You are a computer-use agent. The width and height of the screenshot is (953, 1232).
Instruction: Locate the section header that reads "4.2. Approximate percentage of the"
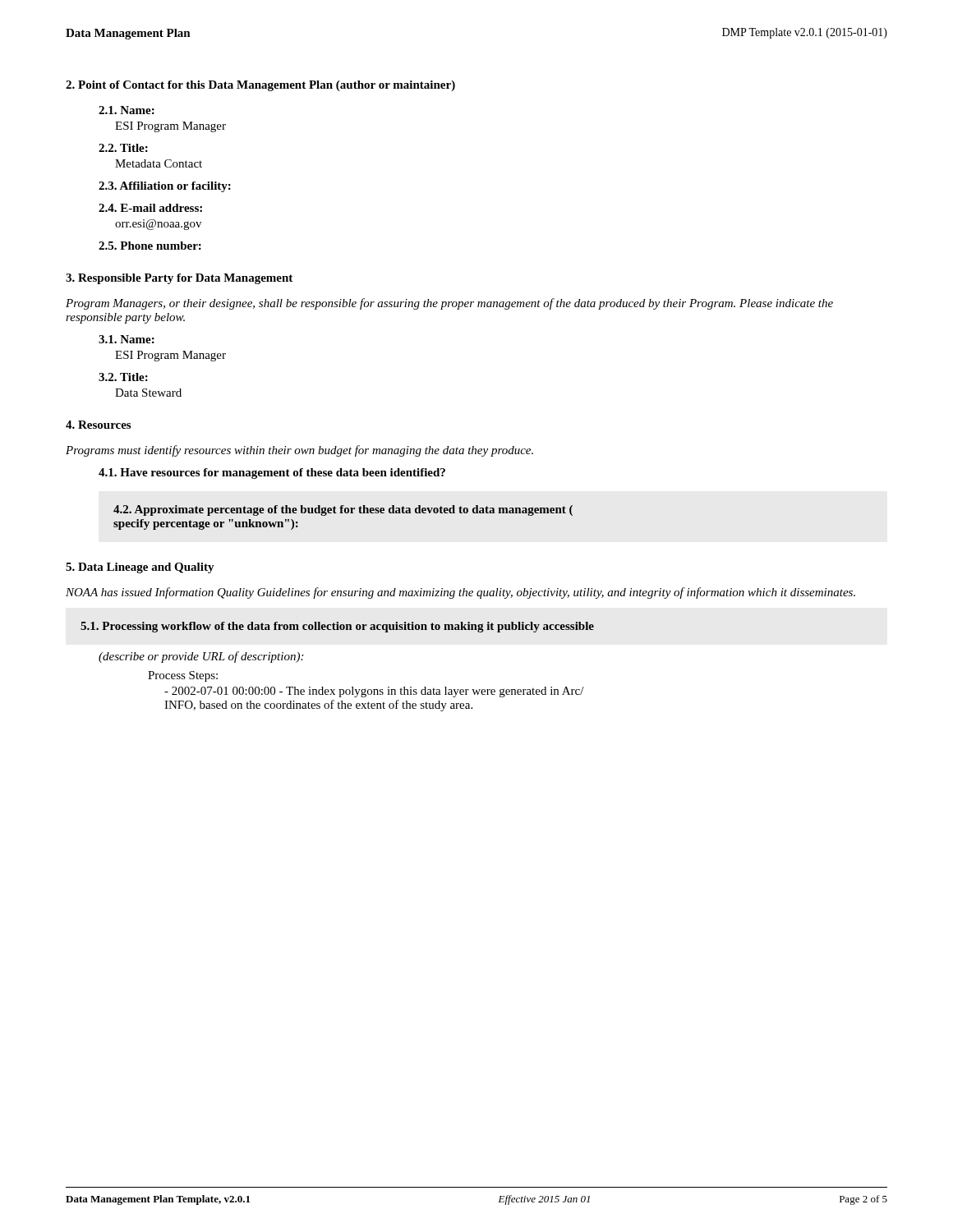[x=343, y=516]
